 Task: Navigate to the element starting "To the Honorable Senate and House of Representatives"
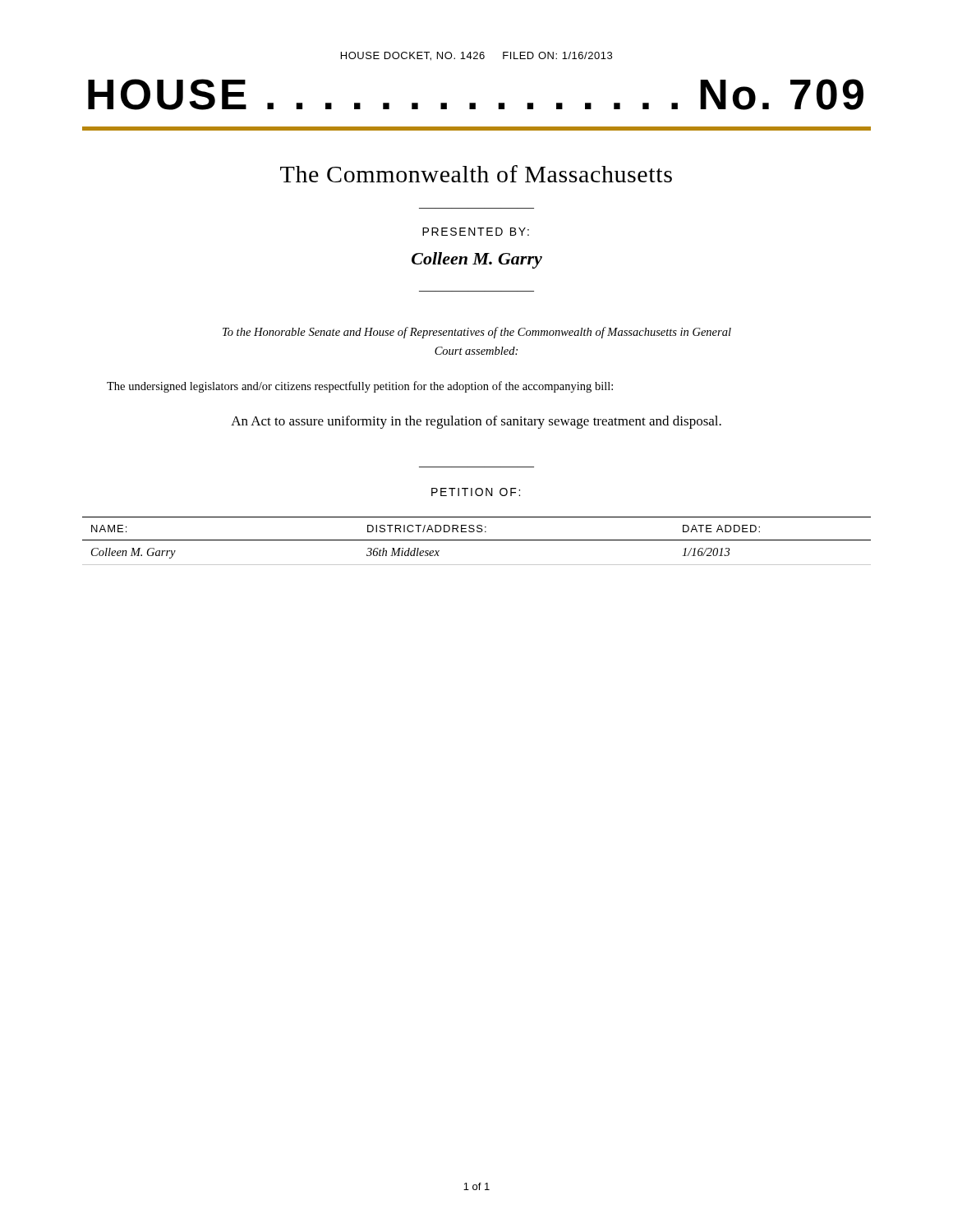click(x=476, y=341)
